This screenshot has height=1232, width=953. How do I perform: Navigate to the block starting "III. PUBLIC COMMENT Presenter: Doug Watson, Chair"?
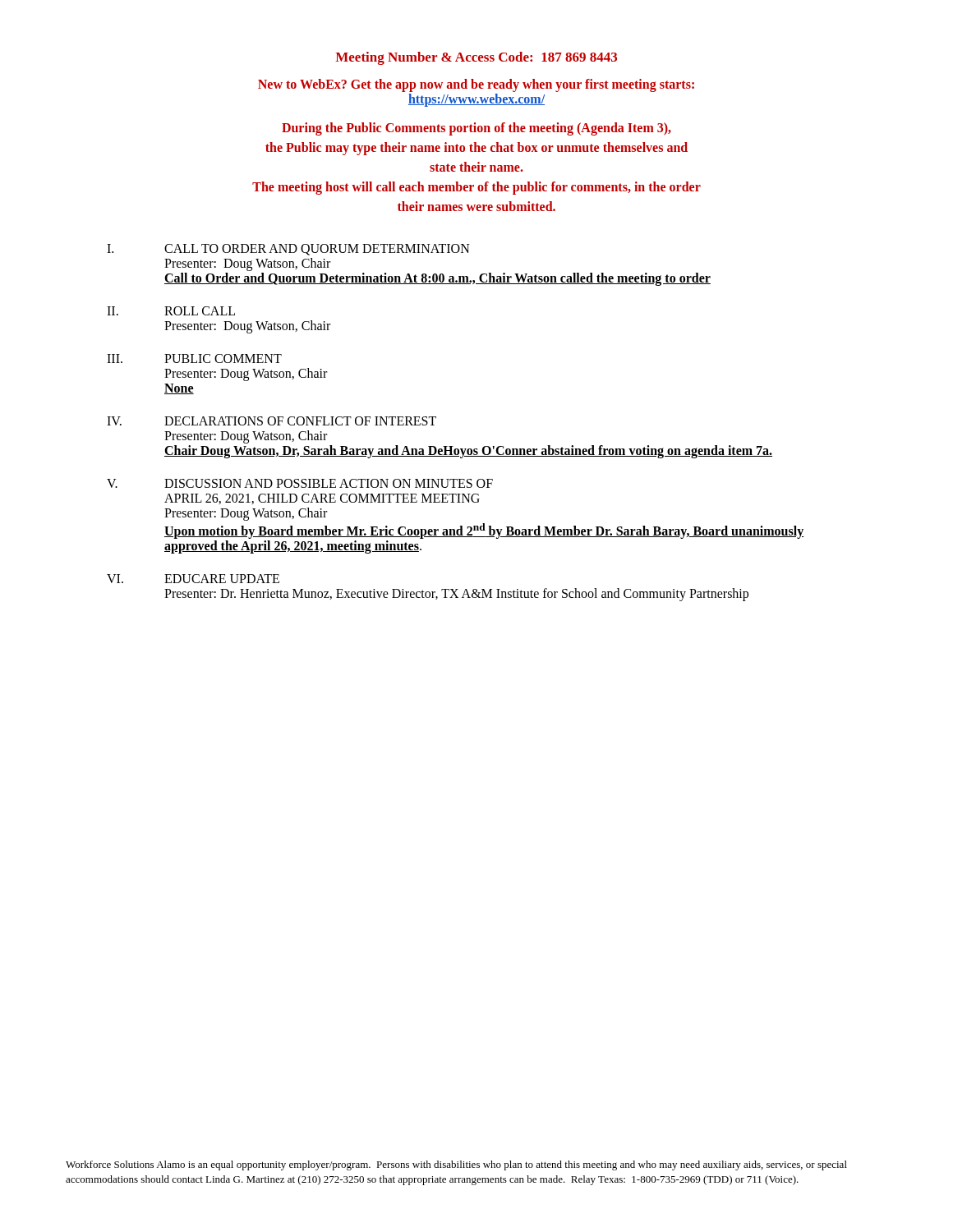point(194,359)
